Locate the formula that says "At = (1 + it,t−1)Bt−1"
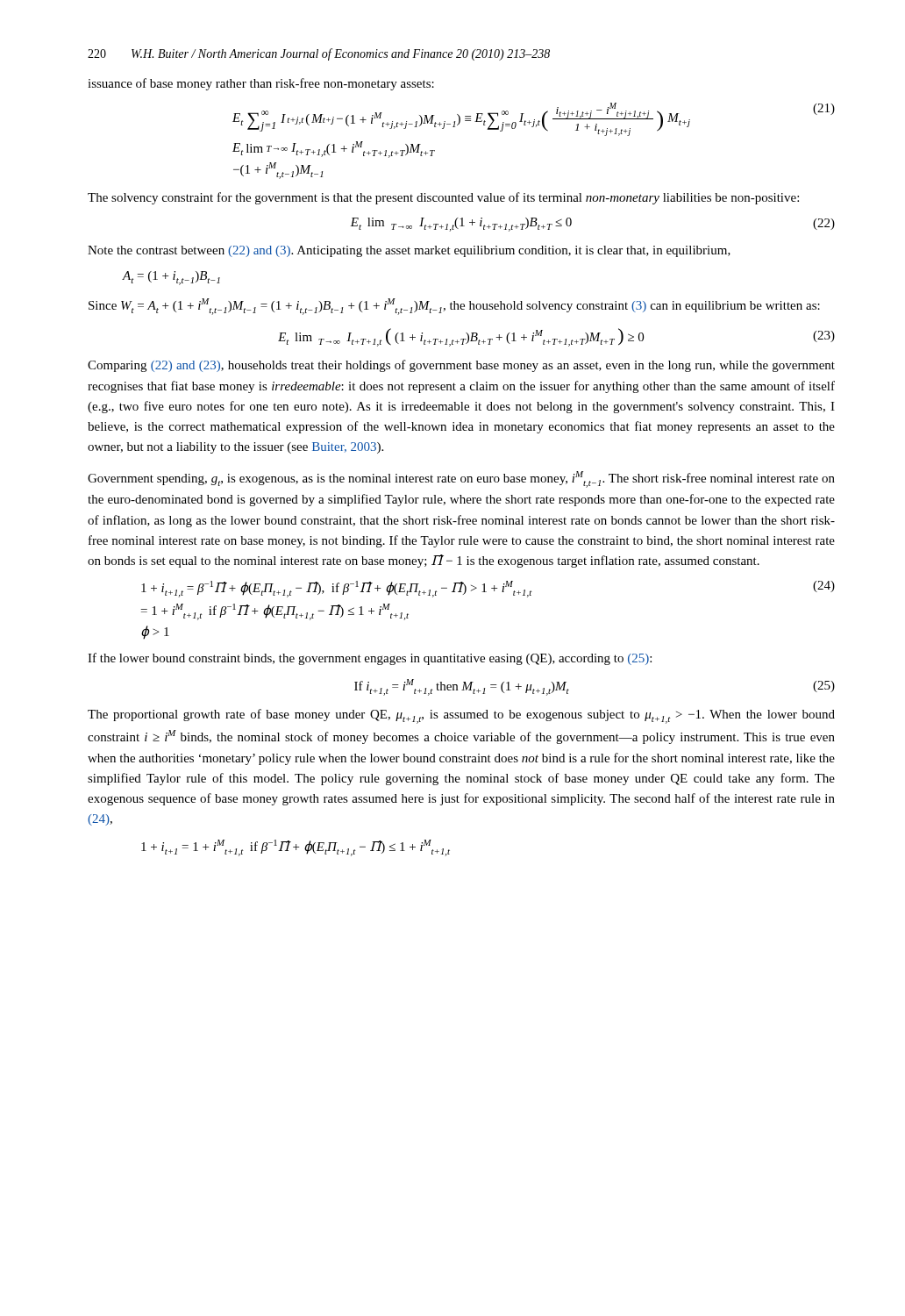The image size is (905, 1316). (x=172, y=276)
